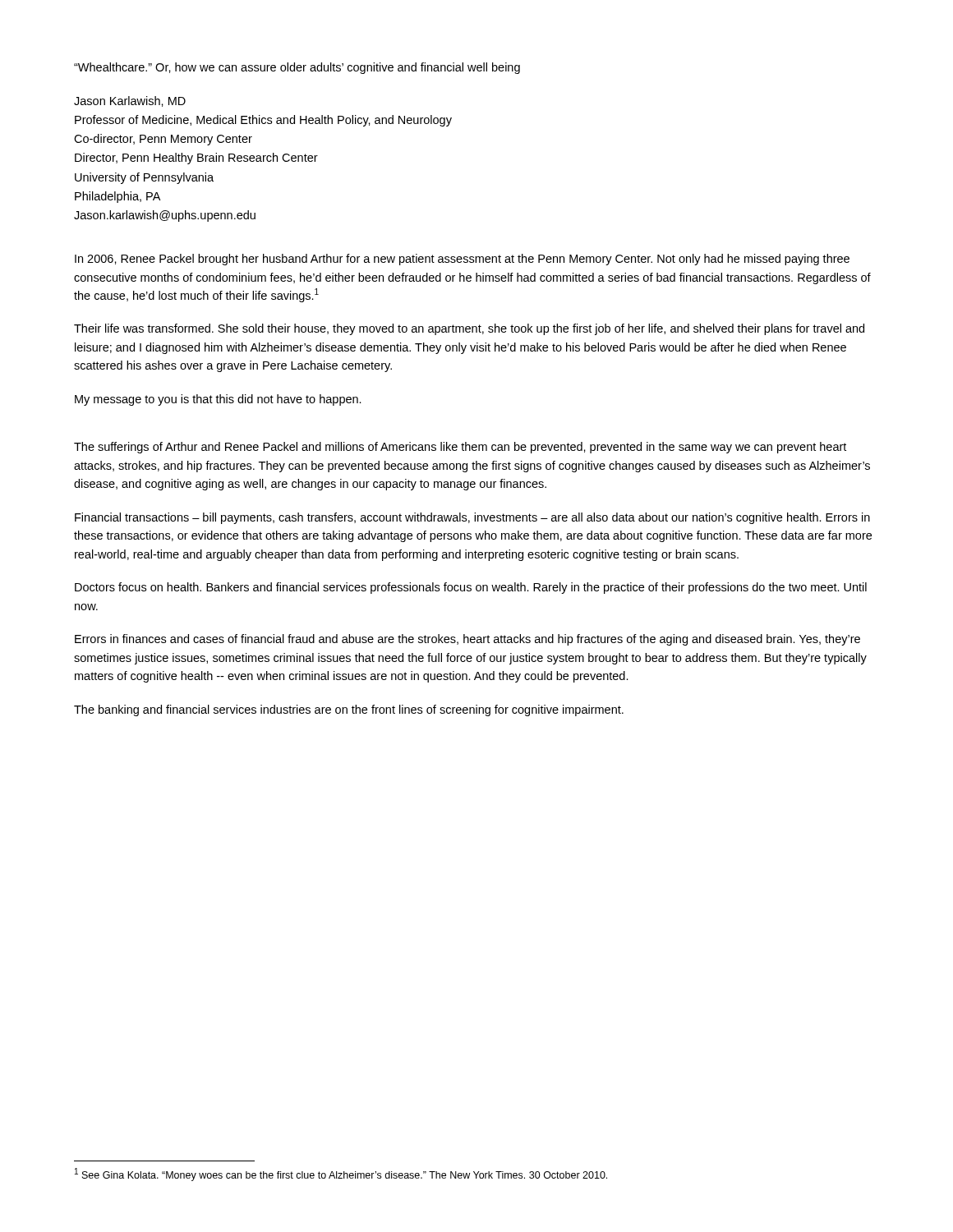Find the block starting "1 See Gina Kolata. “Money"
Image resolution: width=953 pixels, height=1232 pixels.
pos(341,1174)
